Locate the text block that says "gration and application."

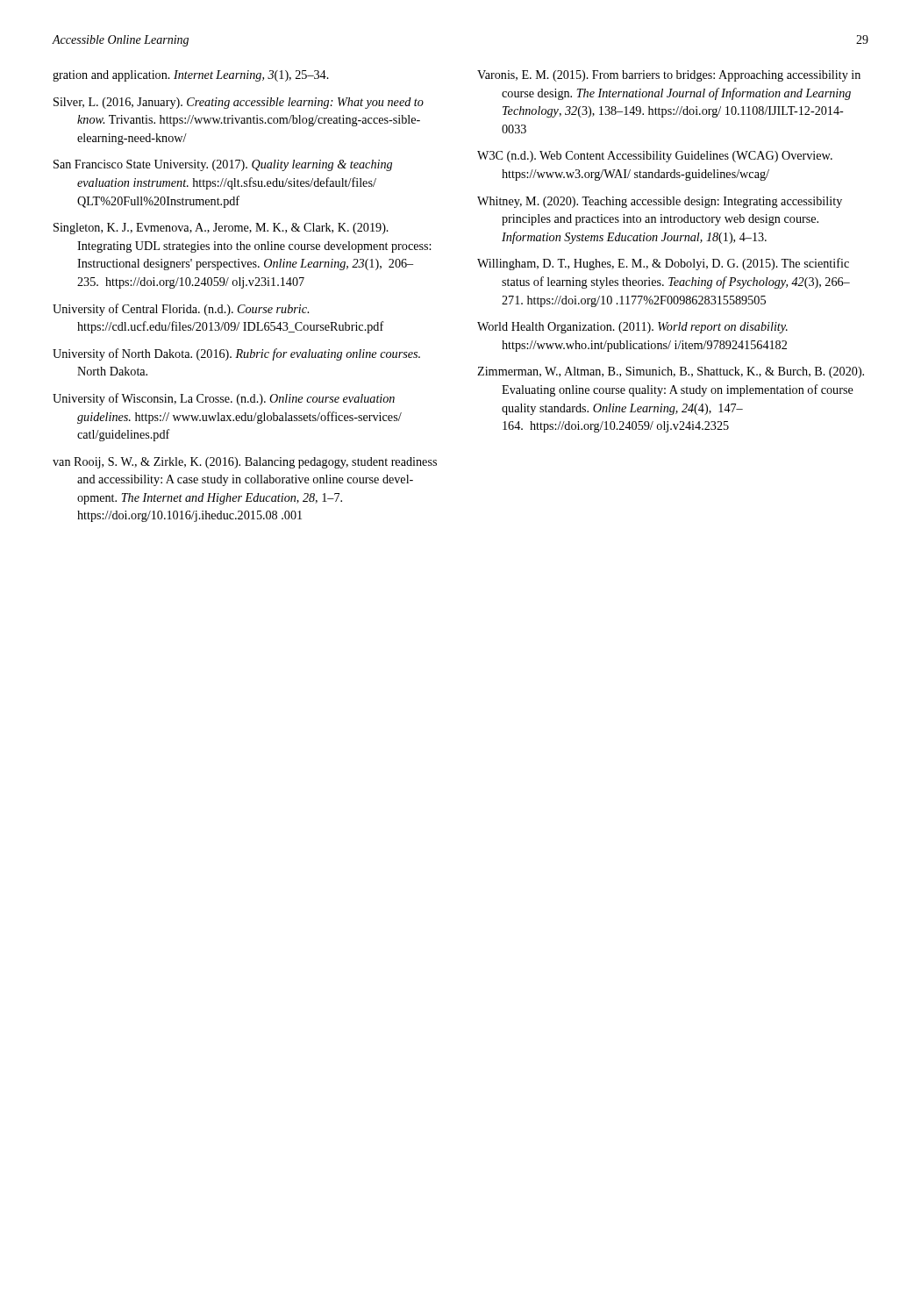[191, 75]
